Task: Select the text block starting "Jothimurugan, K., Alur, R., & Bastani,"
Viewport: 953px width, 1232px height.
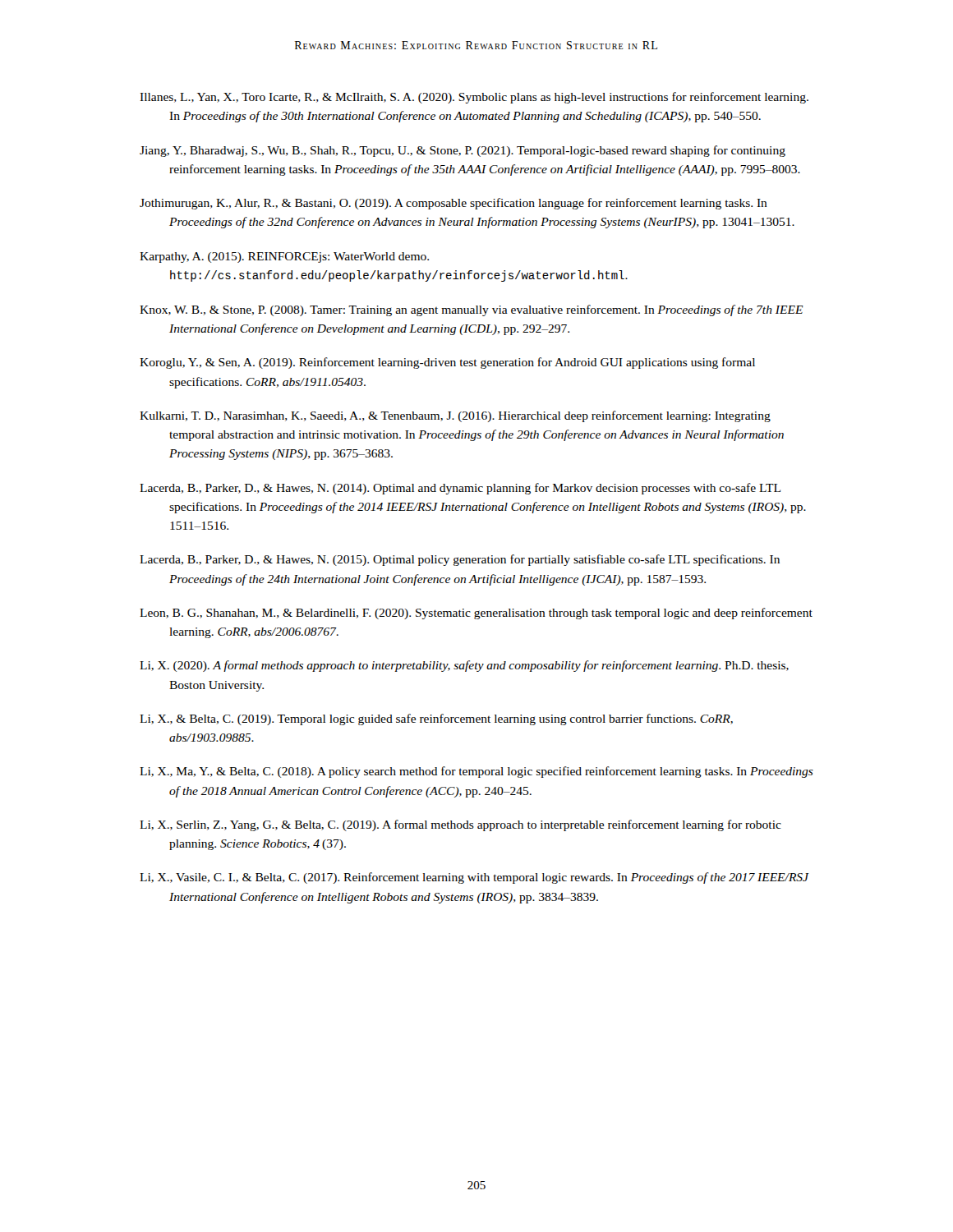Action: click(476, 212)
